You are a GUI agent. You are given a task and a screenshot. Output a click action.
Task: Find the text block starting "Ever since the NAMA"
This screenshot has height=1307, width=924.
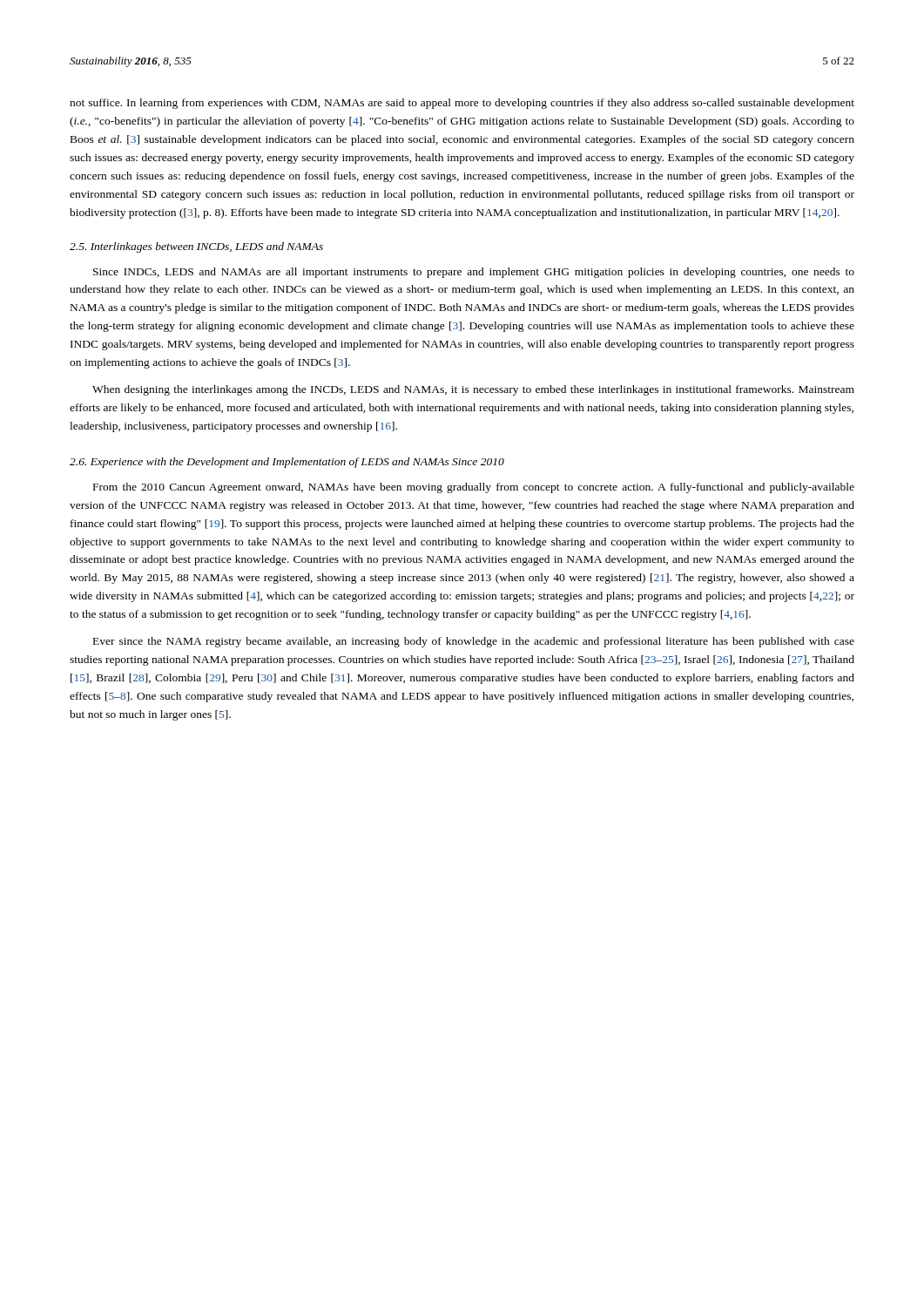click(462, 678)
